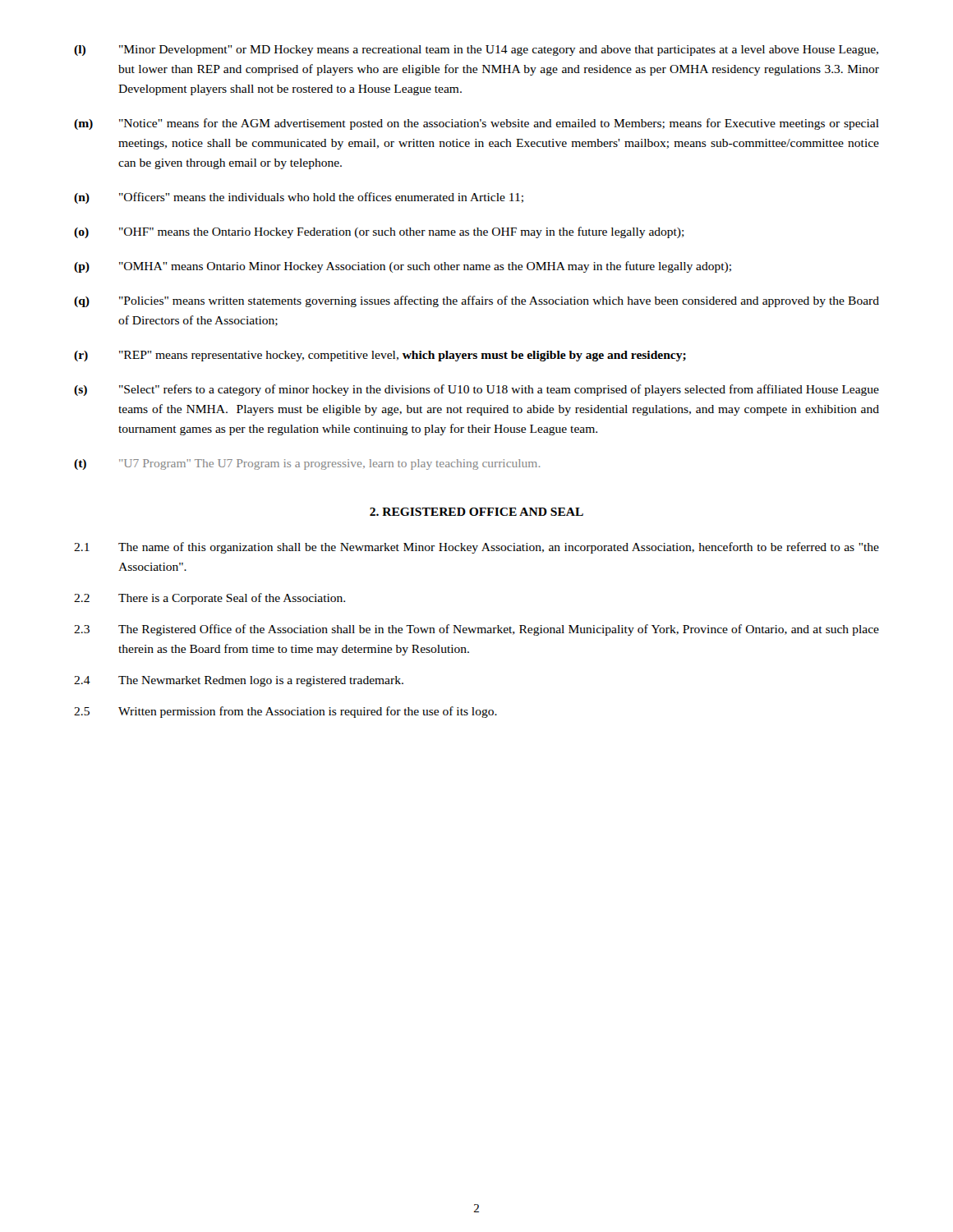This screenshot has width=953, height=1232.
Task: Point to the block starting "(m) "Notice" means"
Action: pos(476,143)
